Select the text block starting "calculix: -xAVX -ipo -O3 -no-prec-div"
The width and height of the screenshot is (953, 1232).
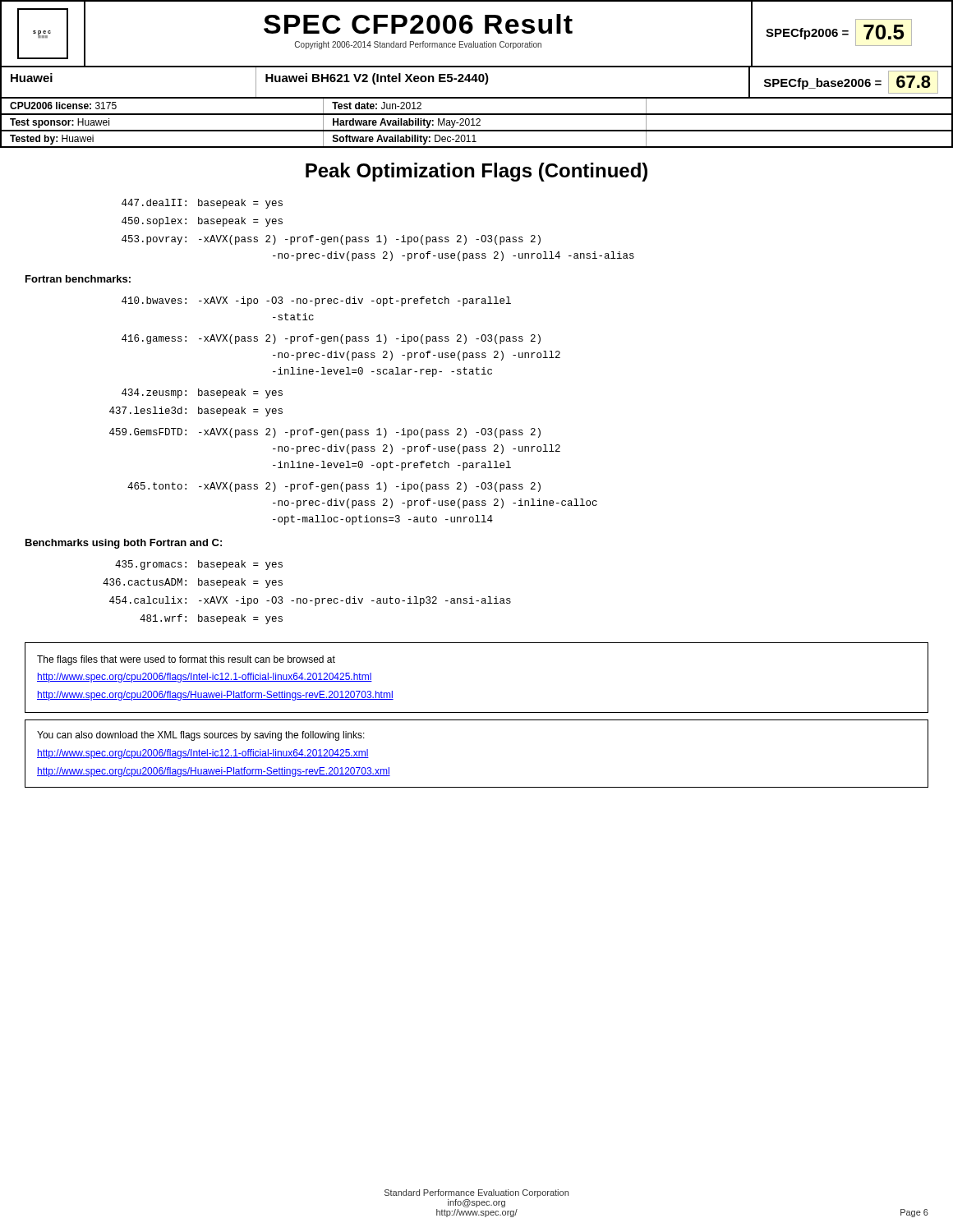click(x=268, y=601)
